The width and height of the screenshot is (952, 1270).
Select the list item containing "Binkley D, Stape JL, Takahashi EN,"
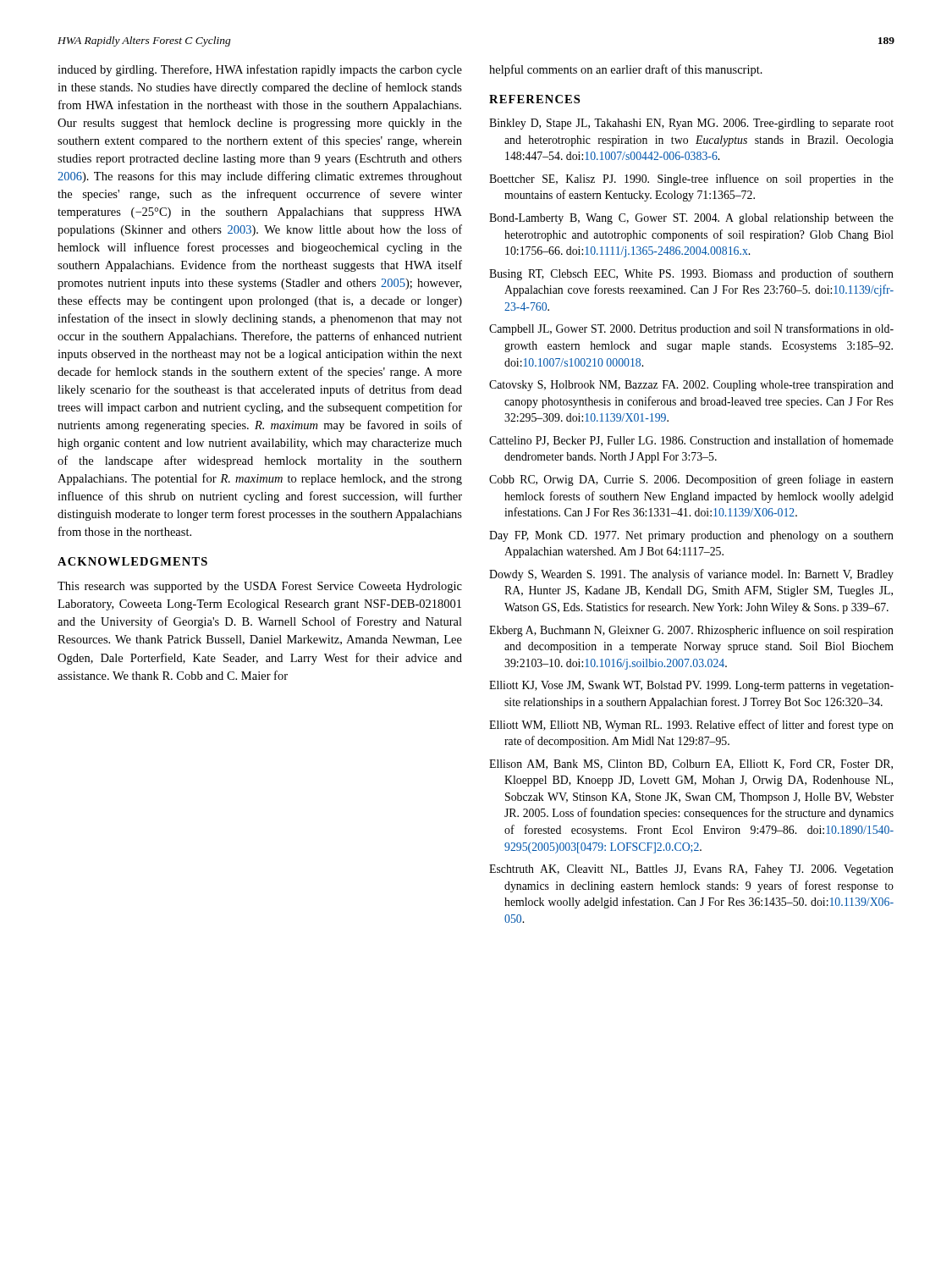pyautogui.click(x=691, y=140)
